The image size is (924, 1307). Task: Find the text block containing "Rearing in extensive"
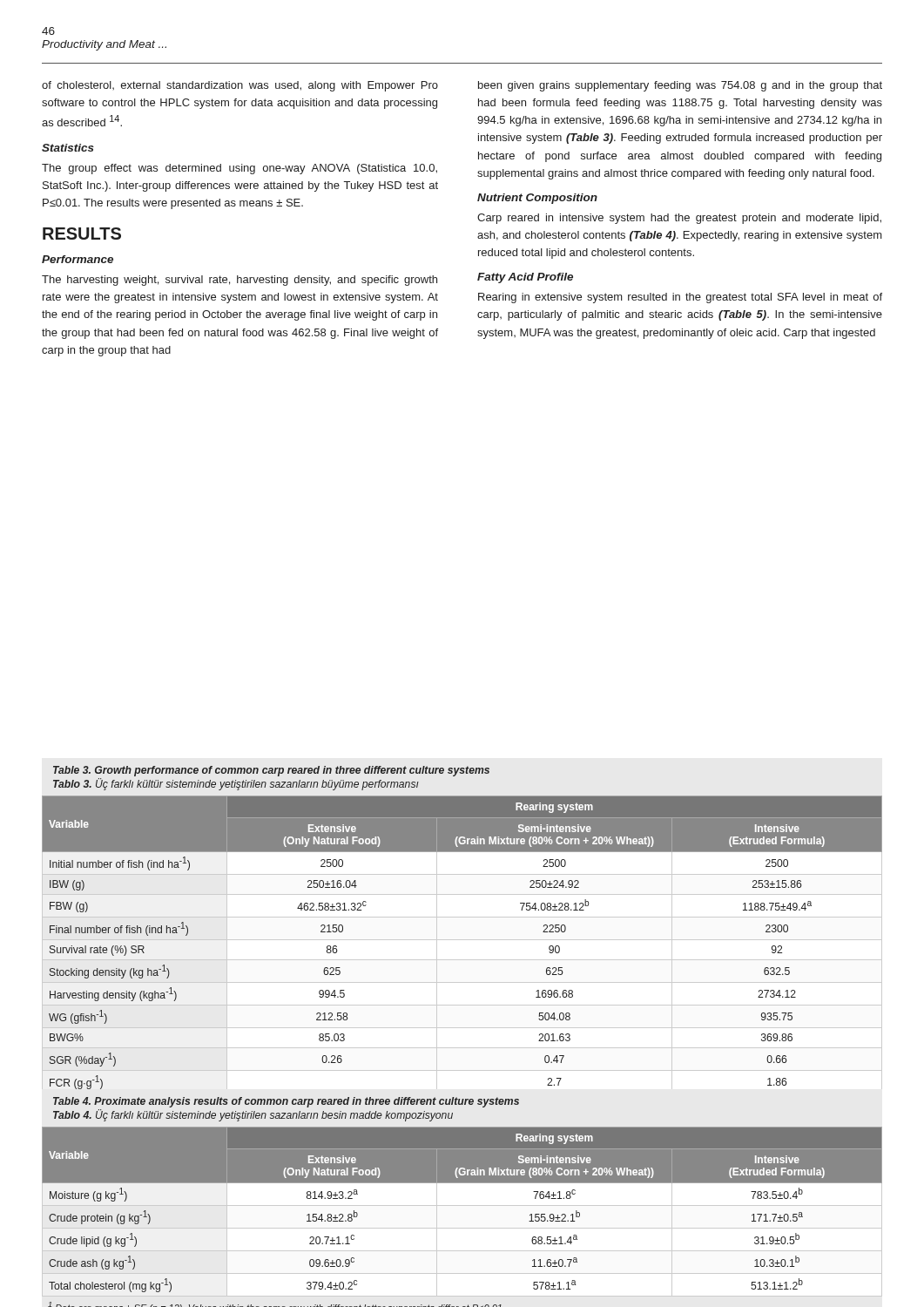tap(680, 314)
